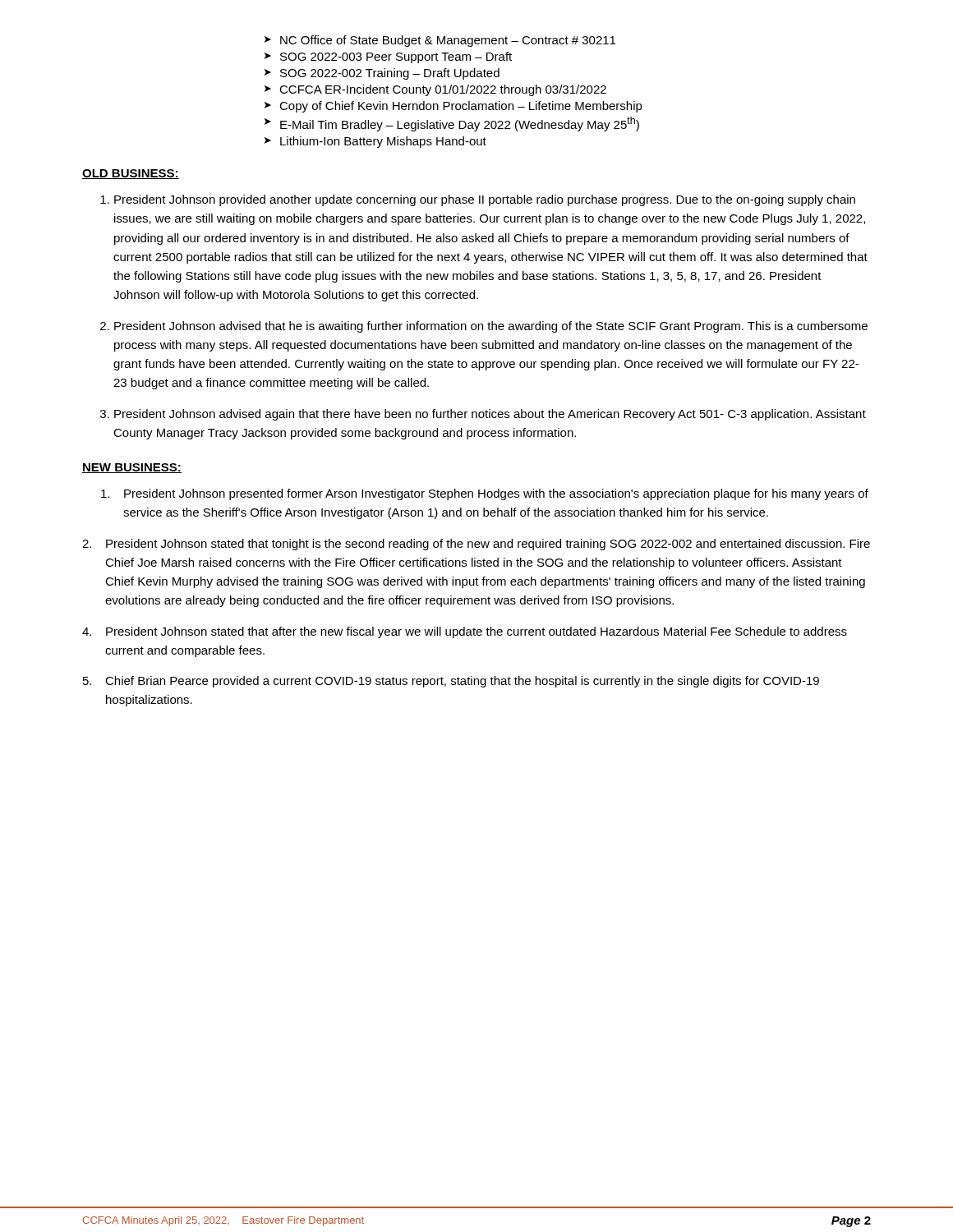This screenshot has height=1232, width=953.
Task: Click on the list item with the text "President Johnson advised again that there"
Action: tap(489, 423)
